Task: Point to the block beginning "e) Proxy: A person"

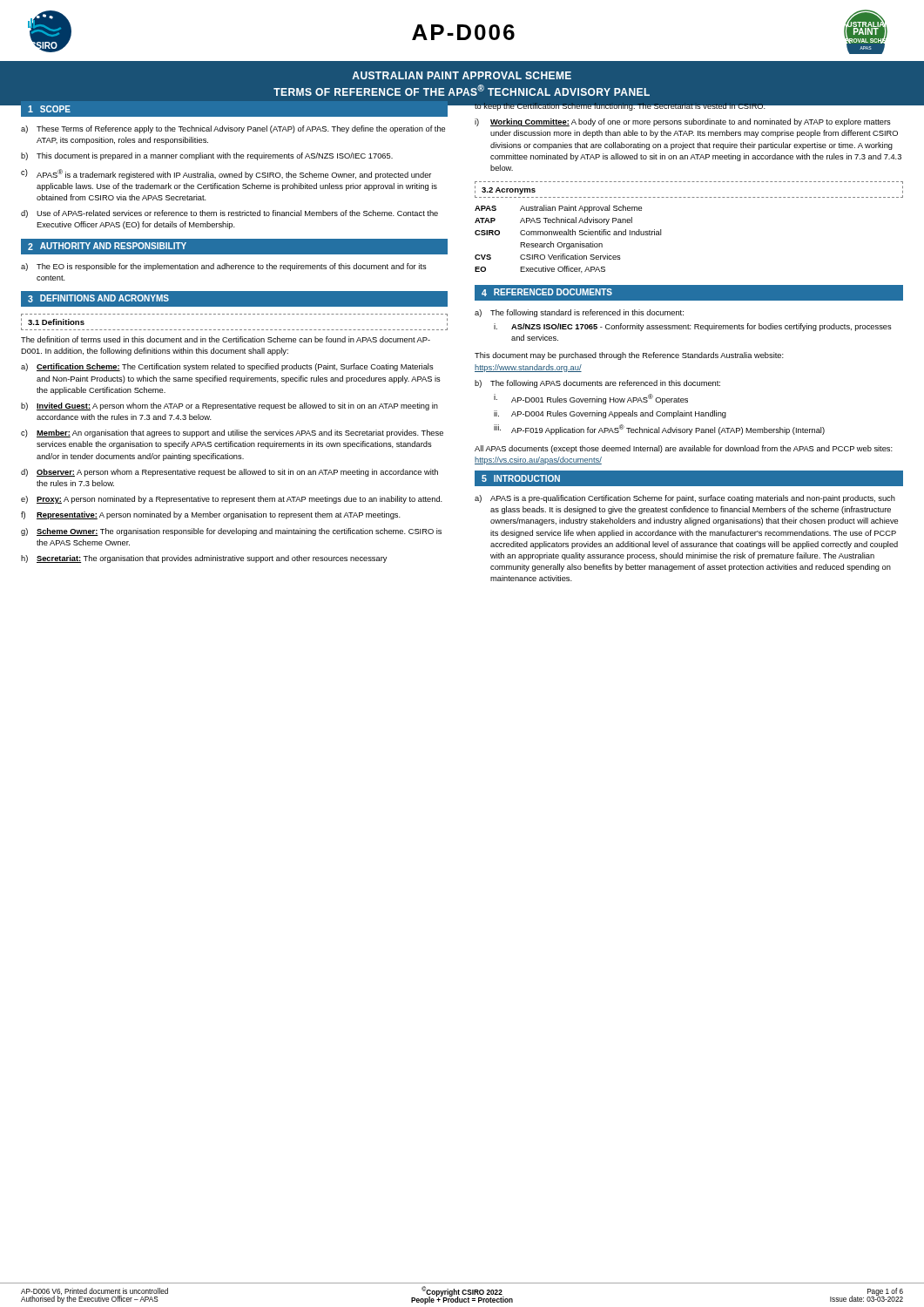Action: (234, 500)
